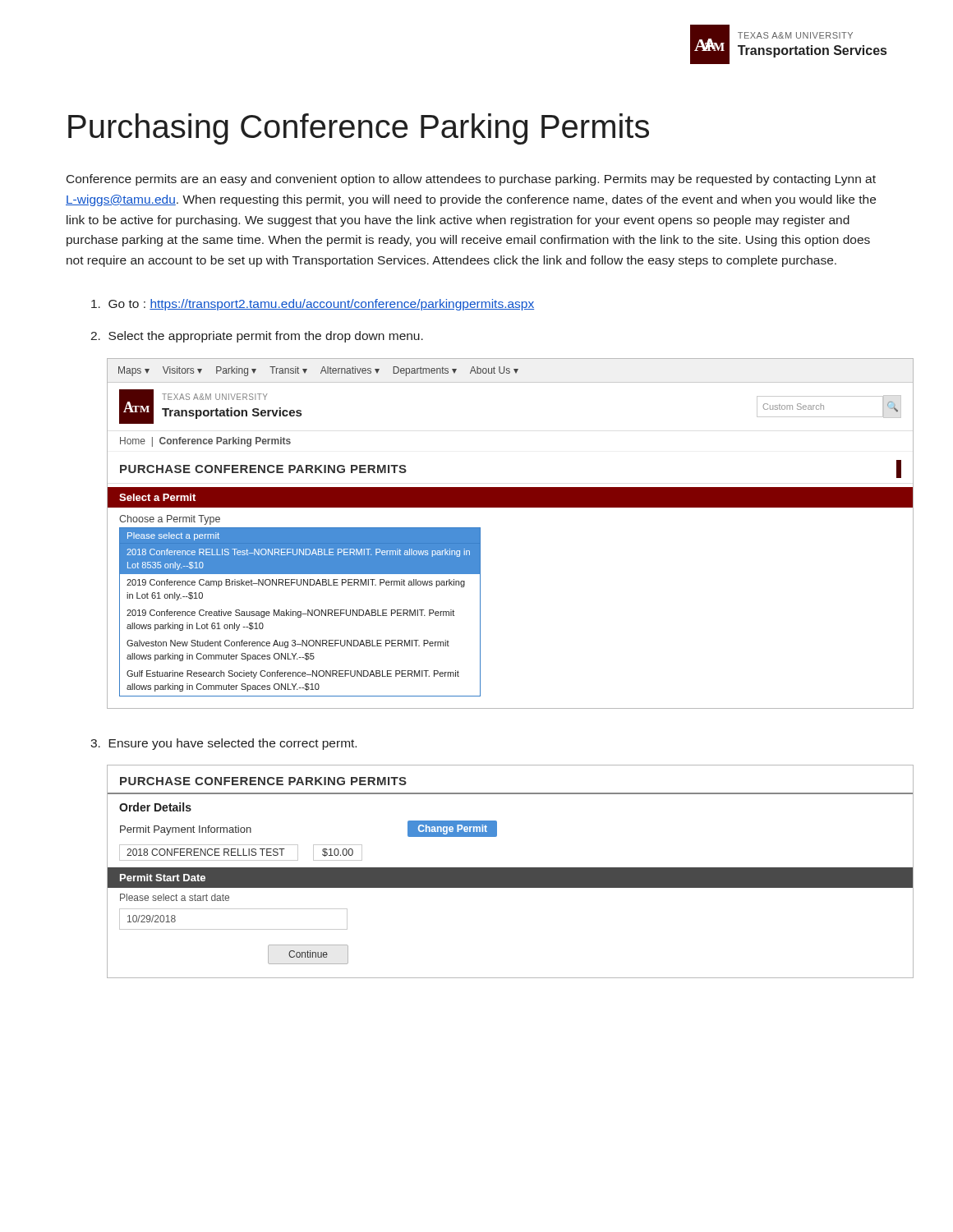This screenshot has width=953, height=1232.
Task: Point to the region starting "Conference permits are an easy and convenient option"
Action: 471,219
